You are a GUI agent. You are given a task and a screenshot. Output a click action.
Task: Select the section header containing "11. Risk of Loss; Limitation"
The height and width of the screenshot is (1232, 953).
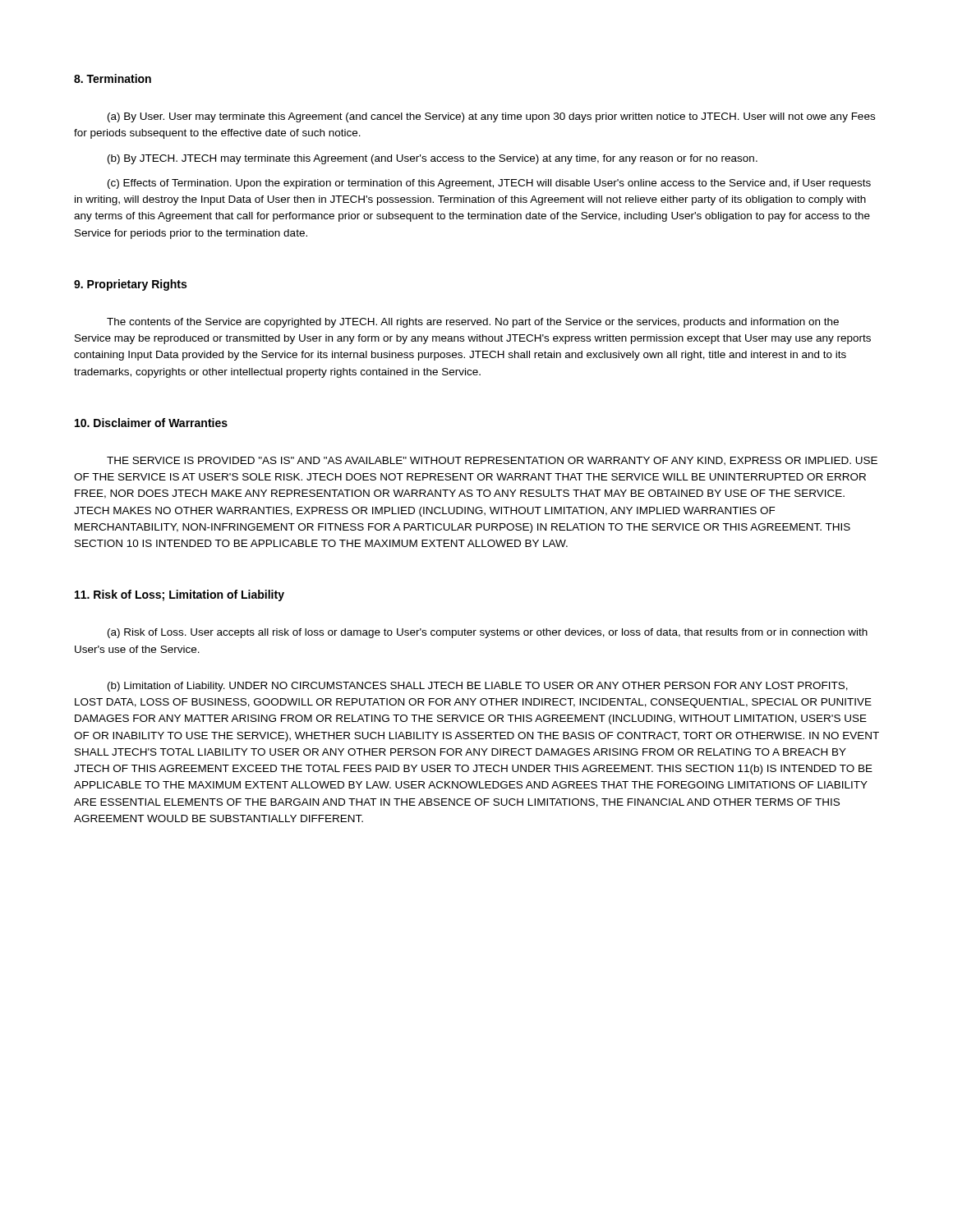coord(179,595)
